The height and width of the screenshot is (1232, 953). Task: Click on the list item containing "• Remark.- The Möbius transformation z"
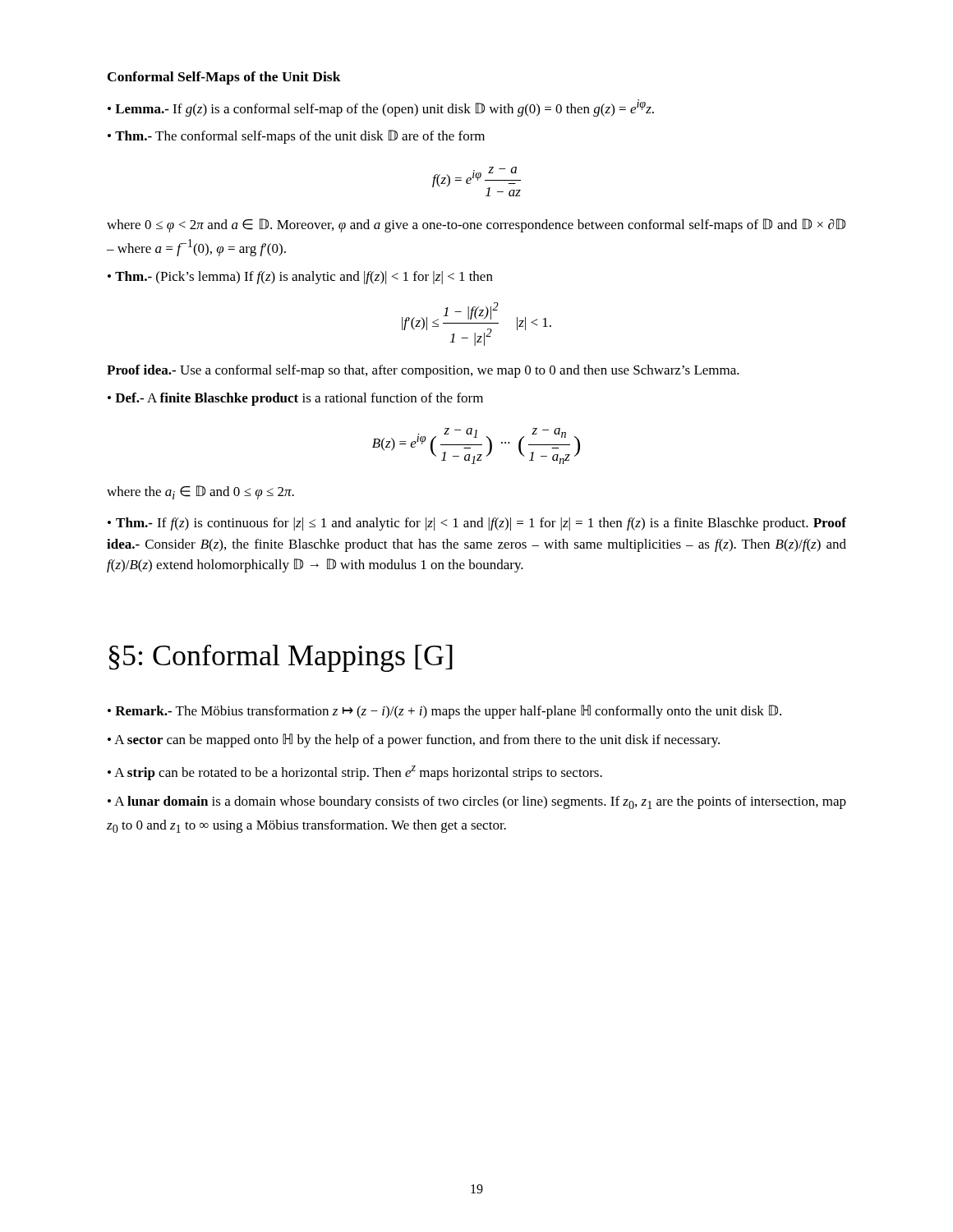(x=445, y=711)
